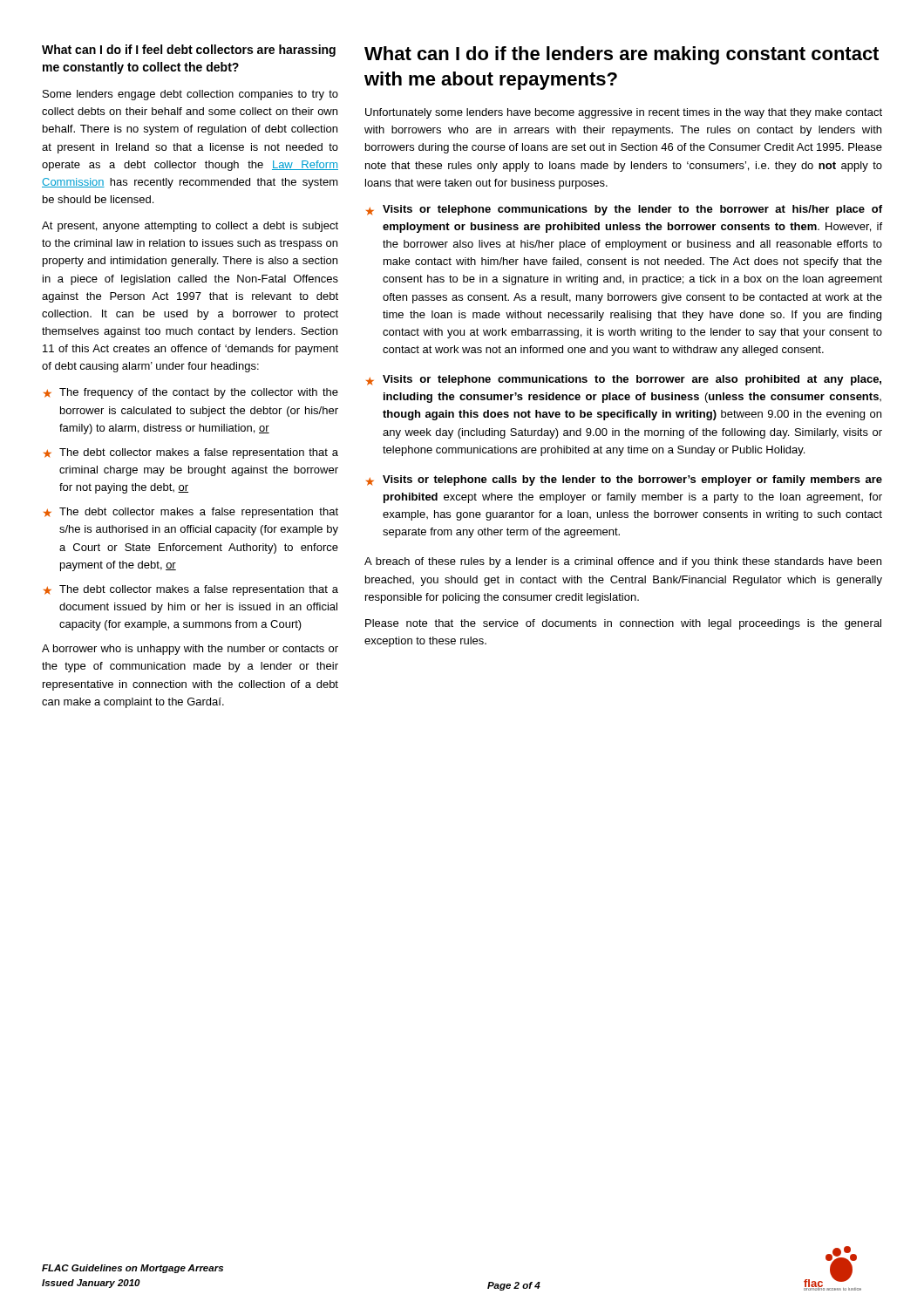Locate the element starting "Some lenders engage debt collection"

tap(190, 147)
